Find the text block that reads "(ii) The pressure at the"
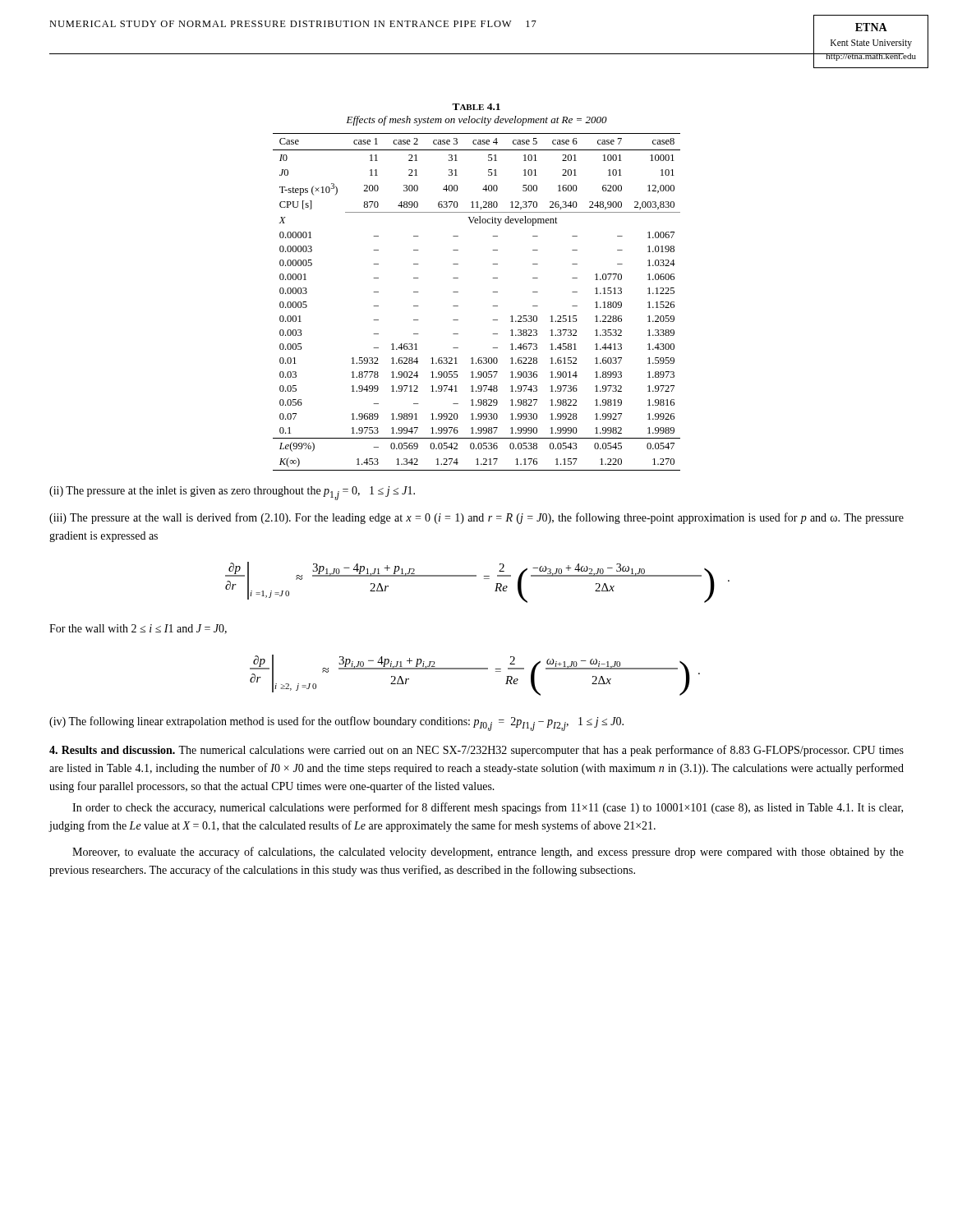953x1232 pixels. pyautogui.click(x=232, y=492)
